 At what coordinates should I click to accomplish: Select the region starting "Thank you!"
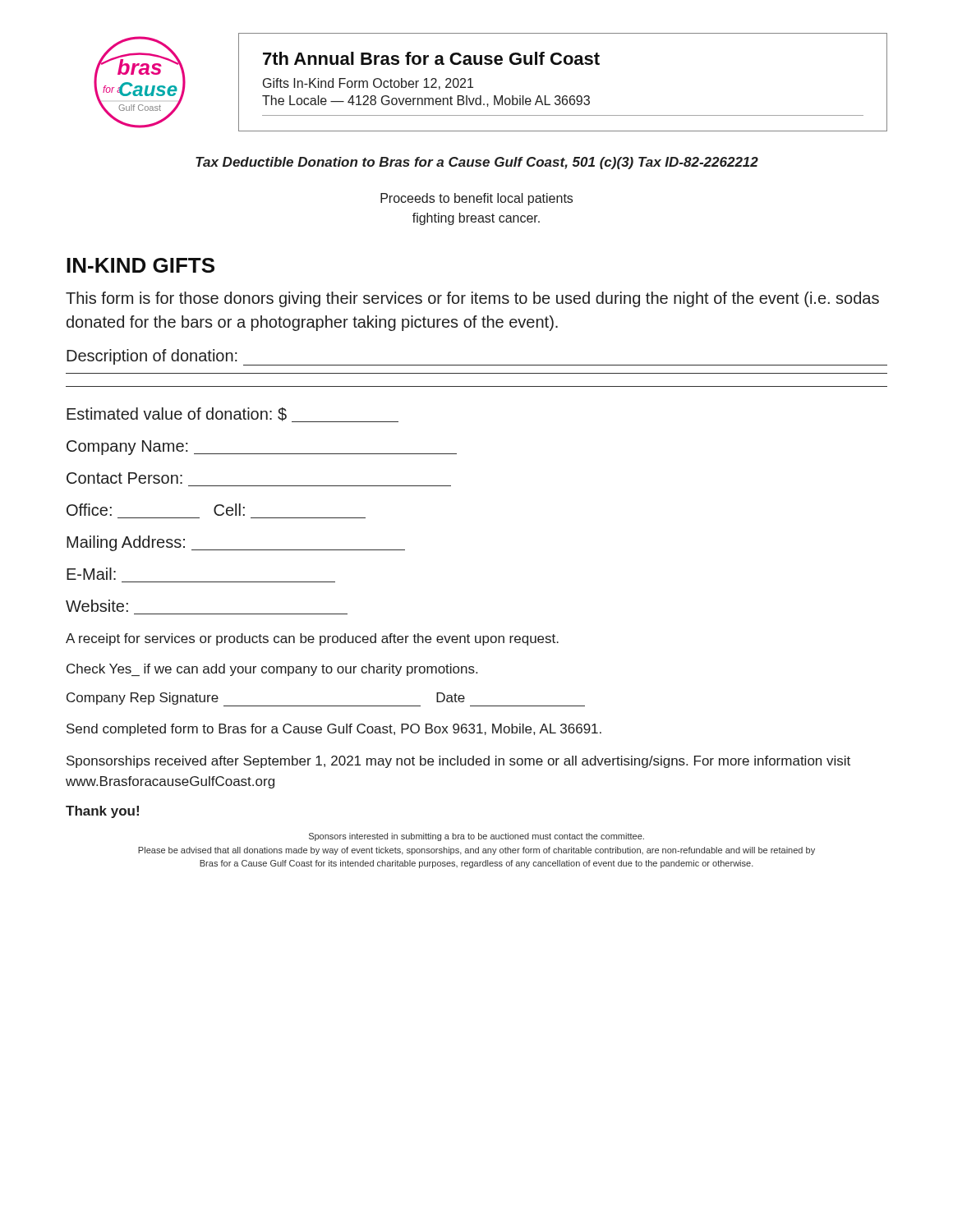103,811
